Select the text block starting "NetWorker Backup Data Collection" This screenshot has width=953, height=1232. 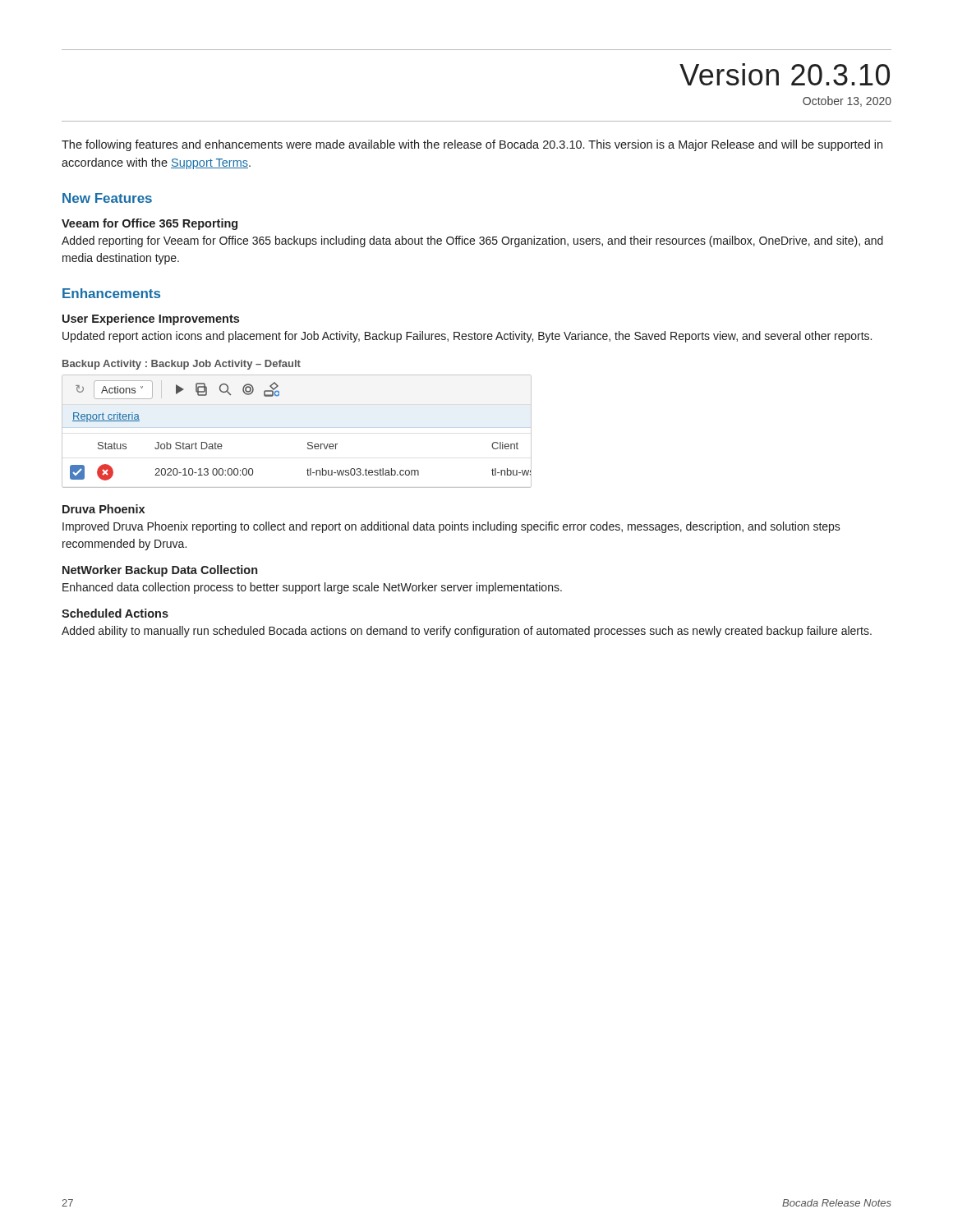[x=160, y=570]
